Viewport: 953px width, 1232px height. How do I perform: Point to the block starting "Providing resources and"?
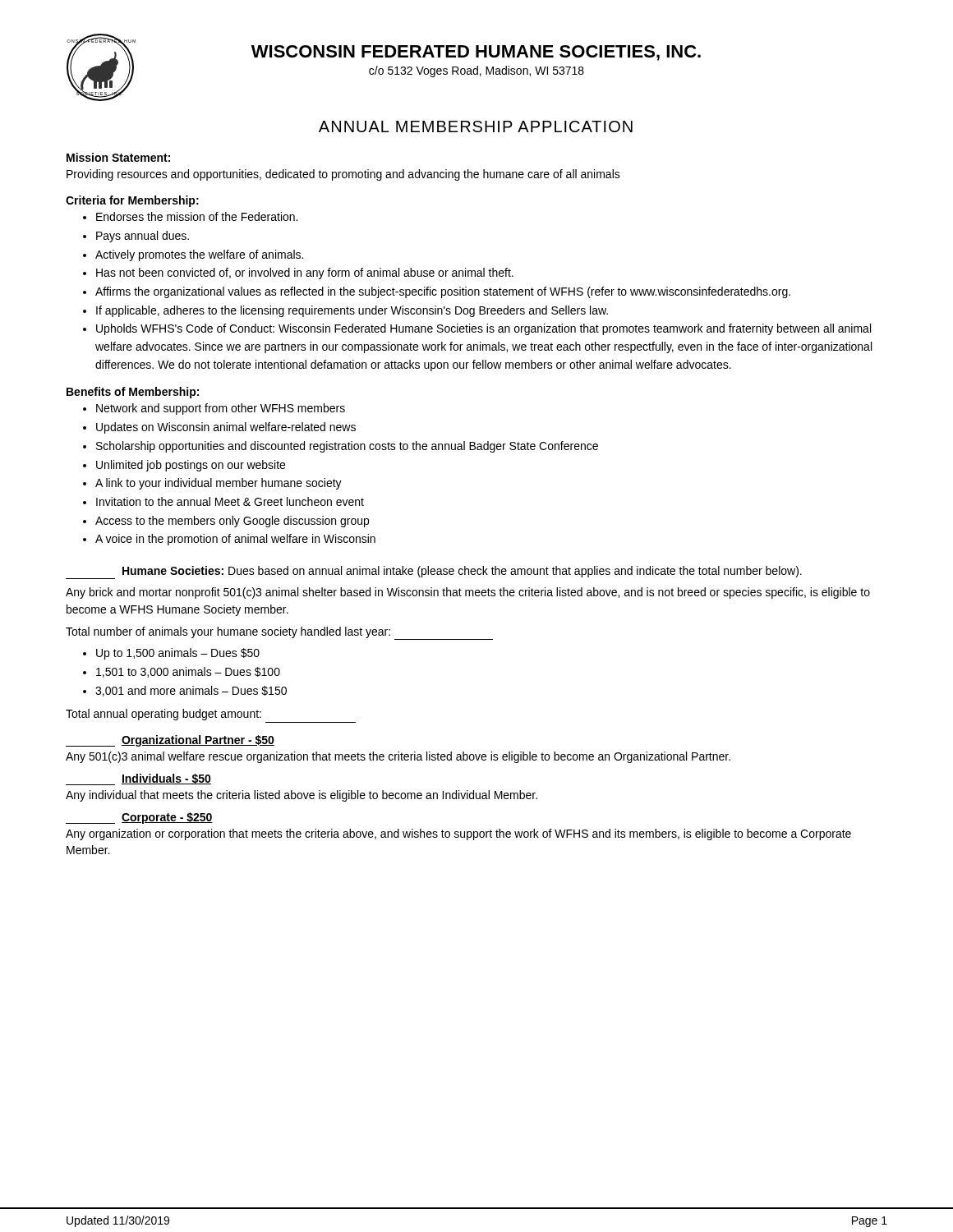point(343,174)
